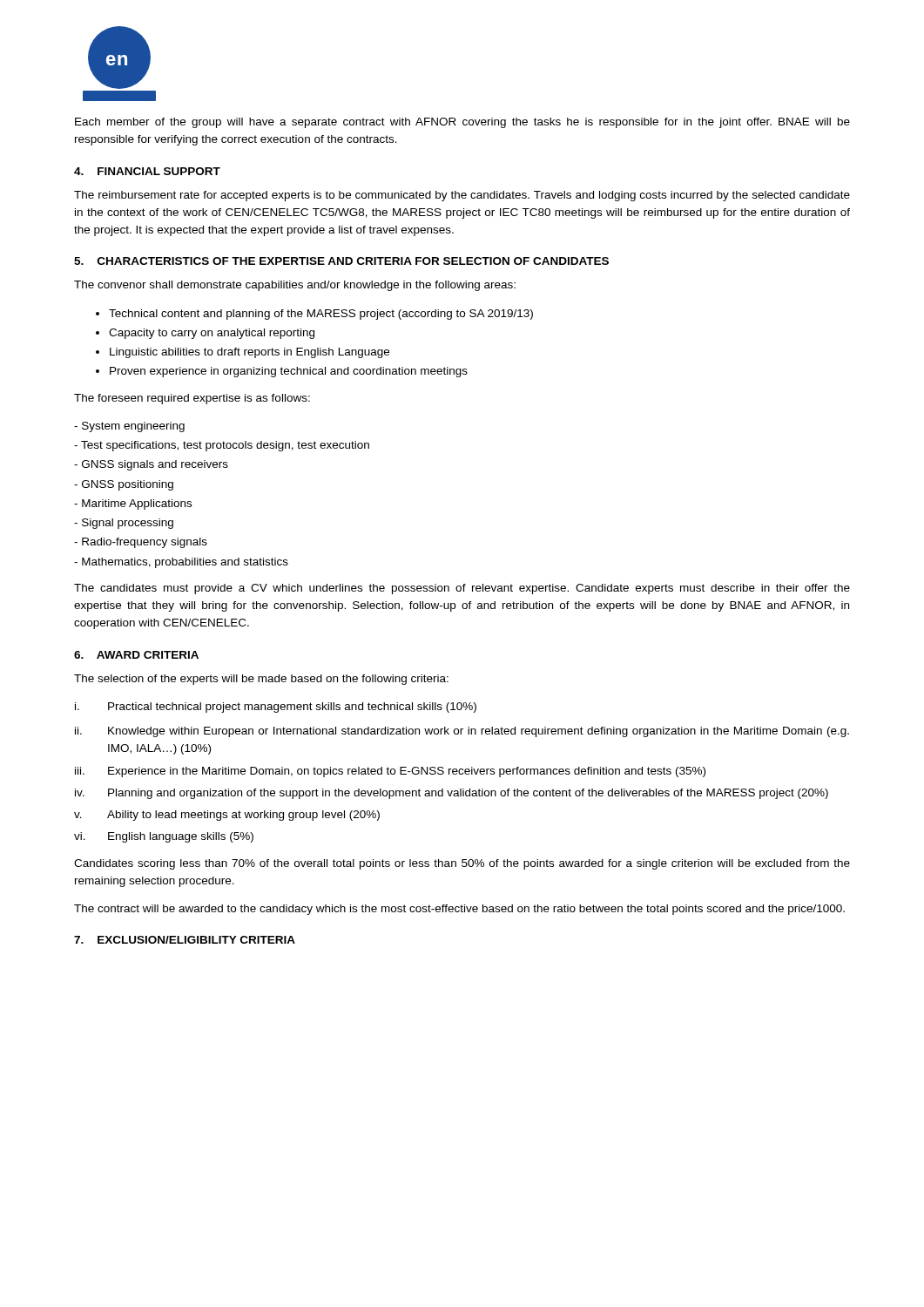The height and width of the screenshot is (1307, 924).
Task: Click on the text block that reads "The contract will be awarded to the candidacy"
Action: (462, 909)
